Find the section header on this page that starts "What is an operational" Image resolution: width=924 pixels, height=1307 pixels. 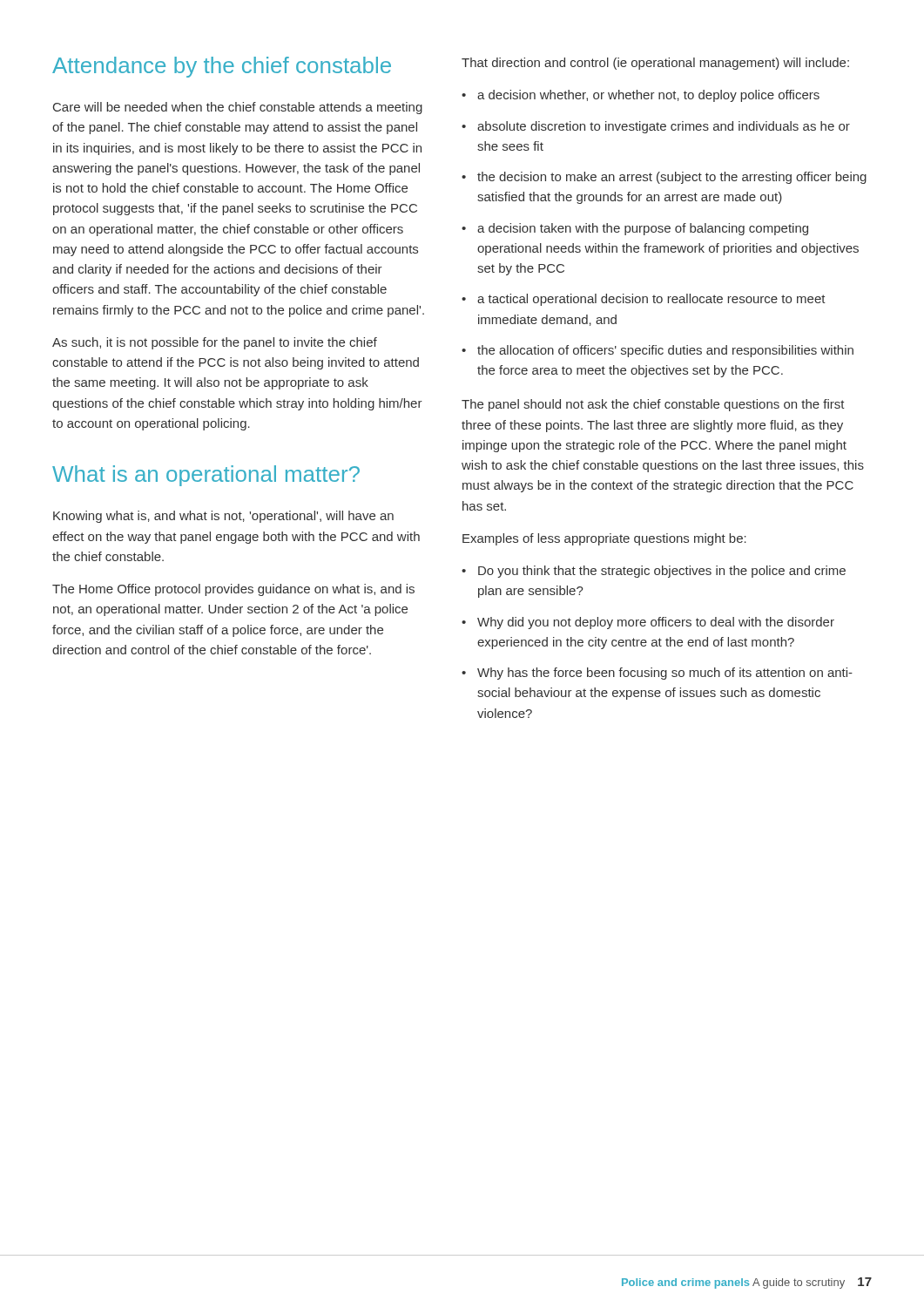(x=240, y=475)
